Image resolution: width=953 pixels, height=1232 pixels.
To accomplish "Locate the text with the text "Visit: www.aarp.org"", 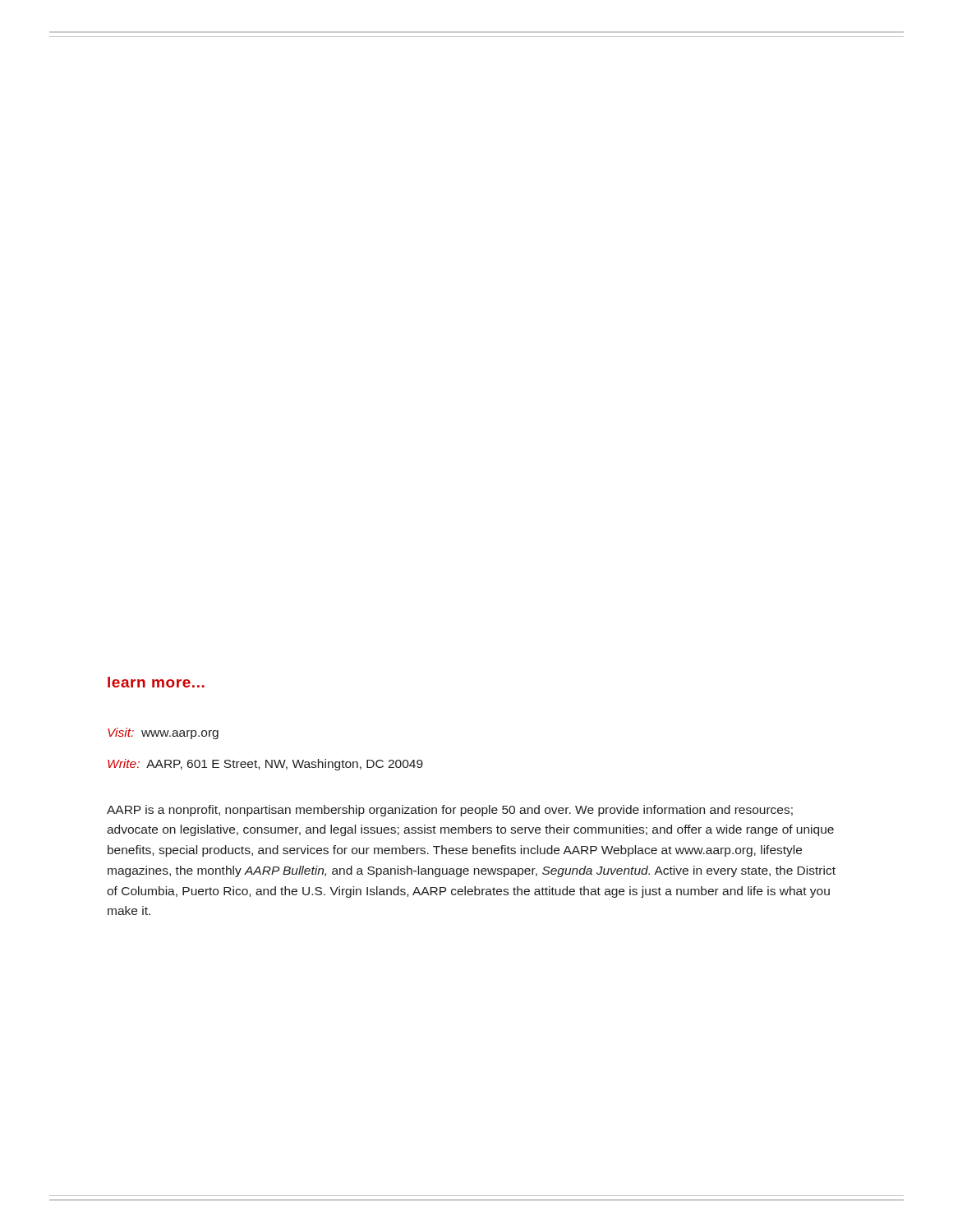I will [163, 733].
